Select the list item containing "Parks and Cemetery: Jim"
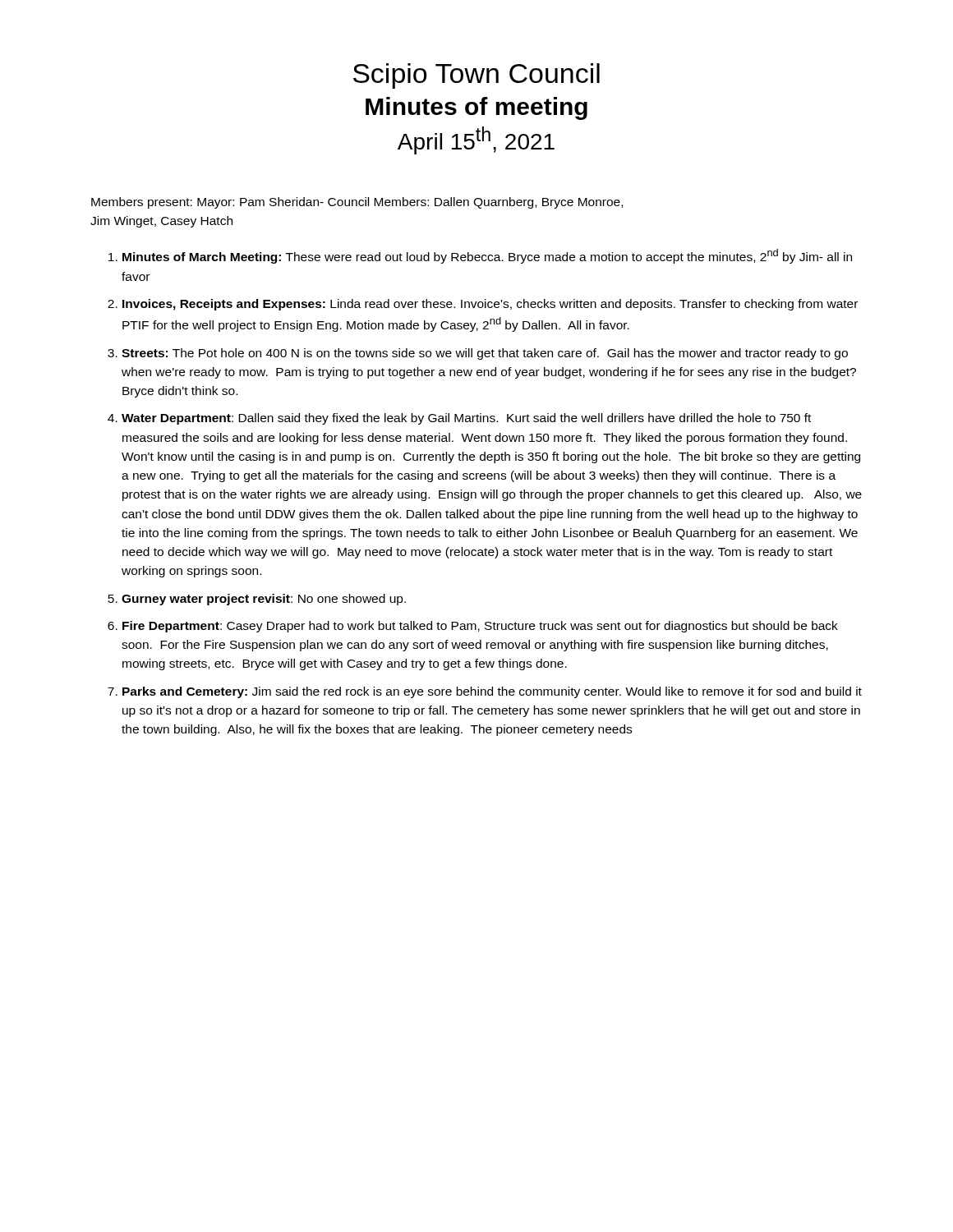This screenshot has height=1232, width=953. pyautogui.click(x=492, y=710)
